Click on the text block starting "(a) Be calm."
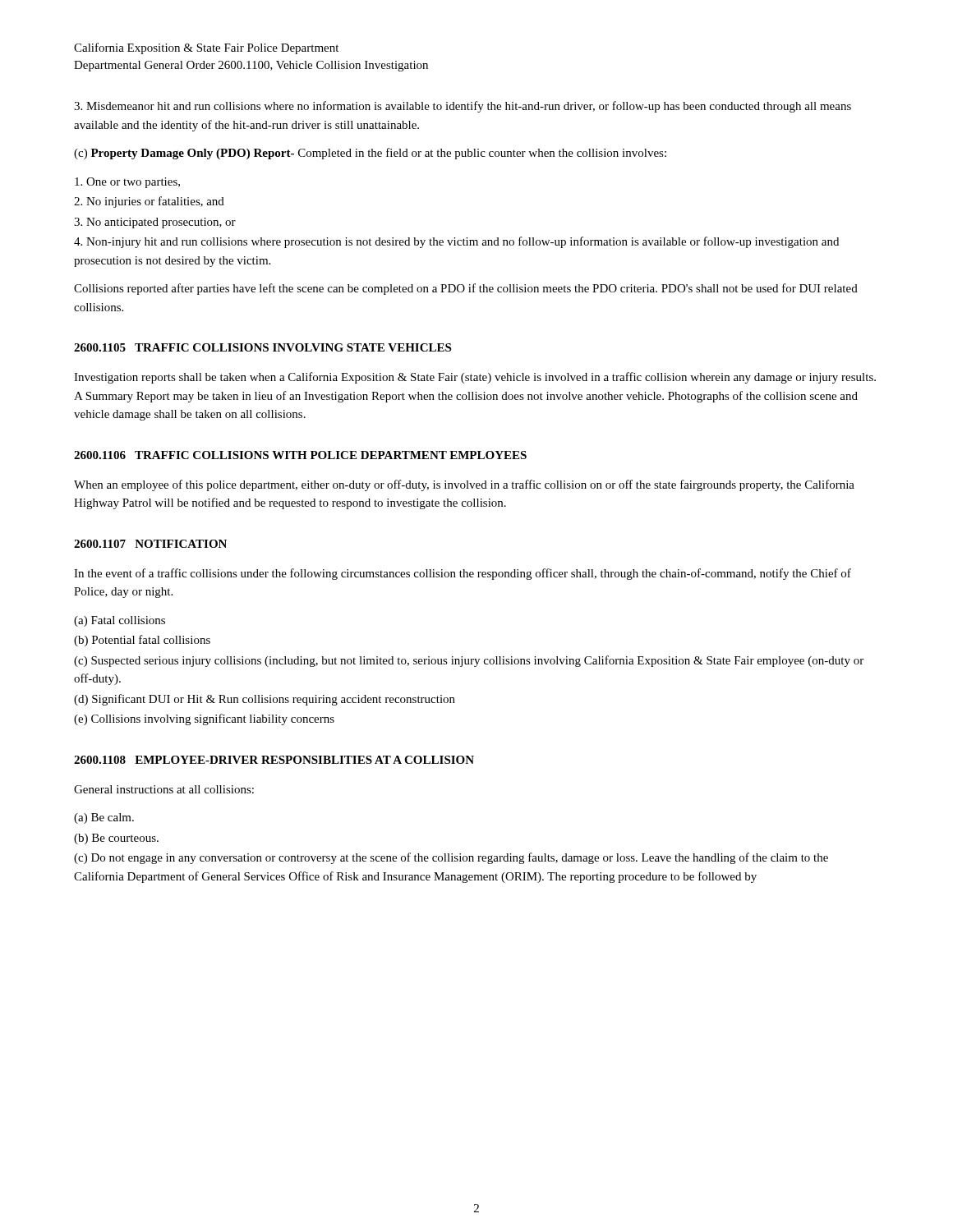Screen dimensions: 1232x953 (x=104, y=817)
